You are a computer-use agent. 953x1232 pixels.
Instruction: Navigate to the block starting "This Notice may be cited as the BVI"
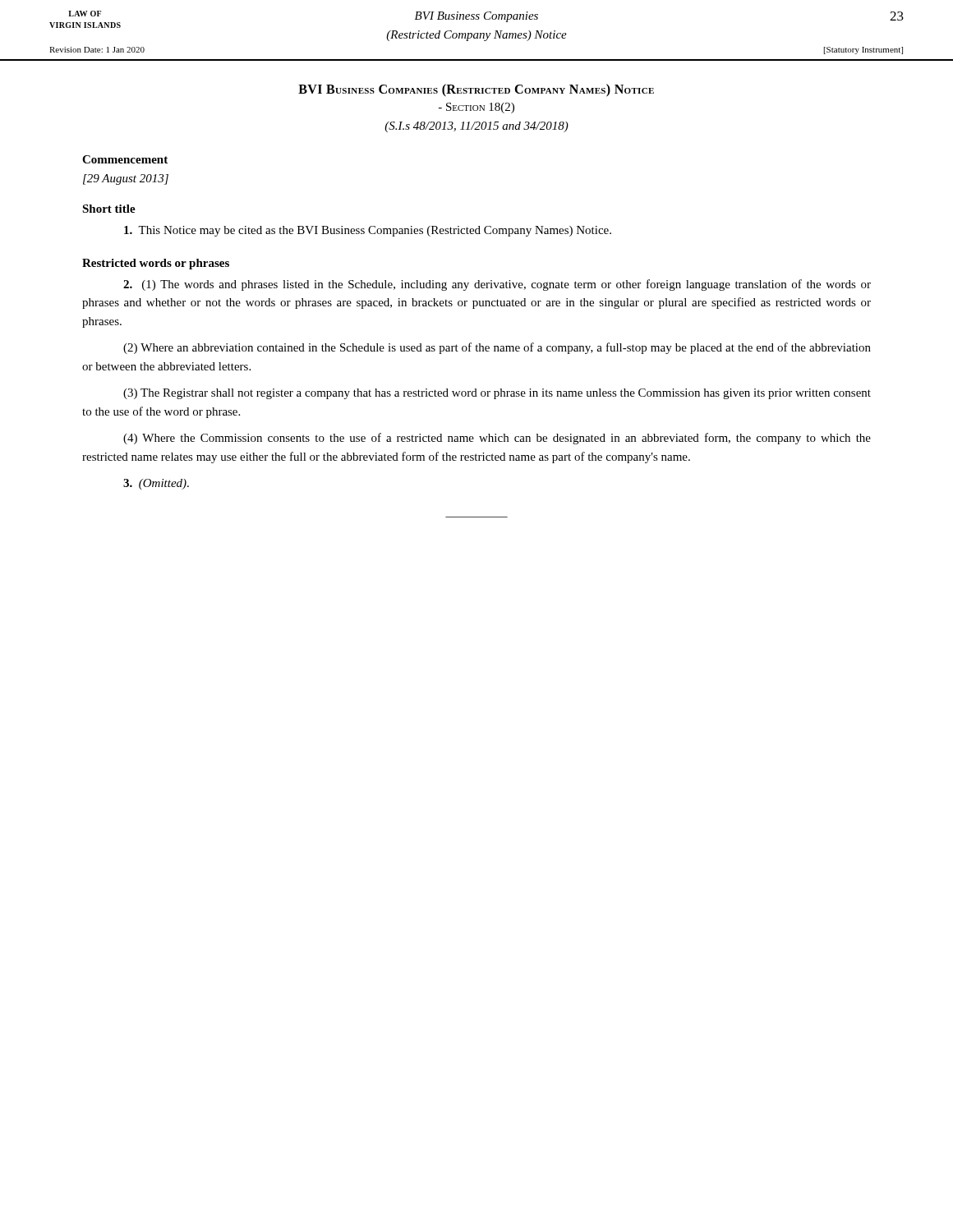coord(368,230)
